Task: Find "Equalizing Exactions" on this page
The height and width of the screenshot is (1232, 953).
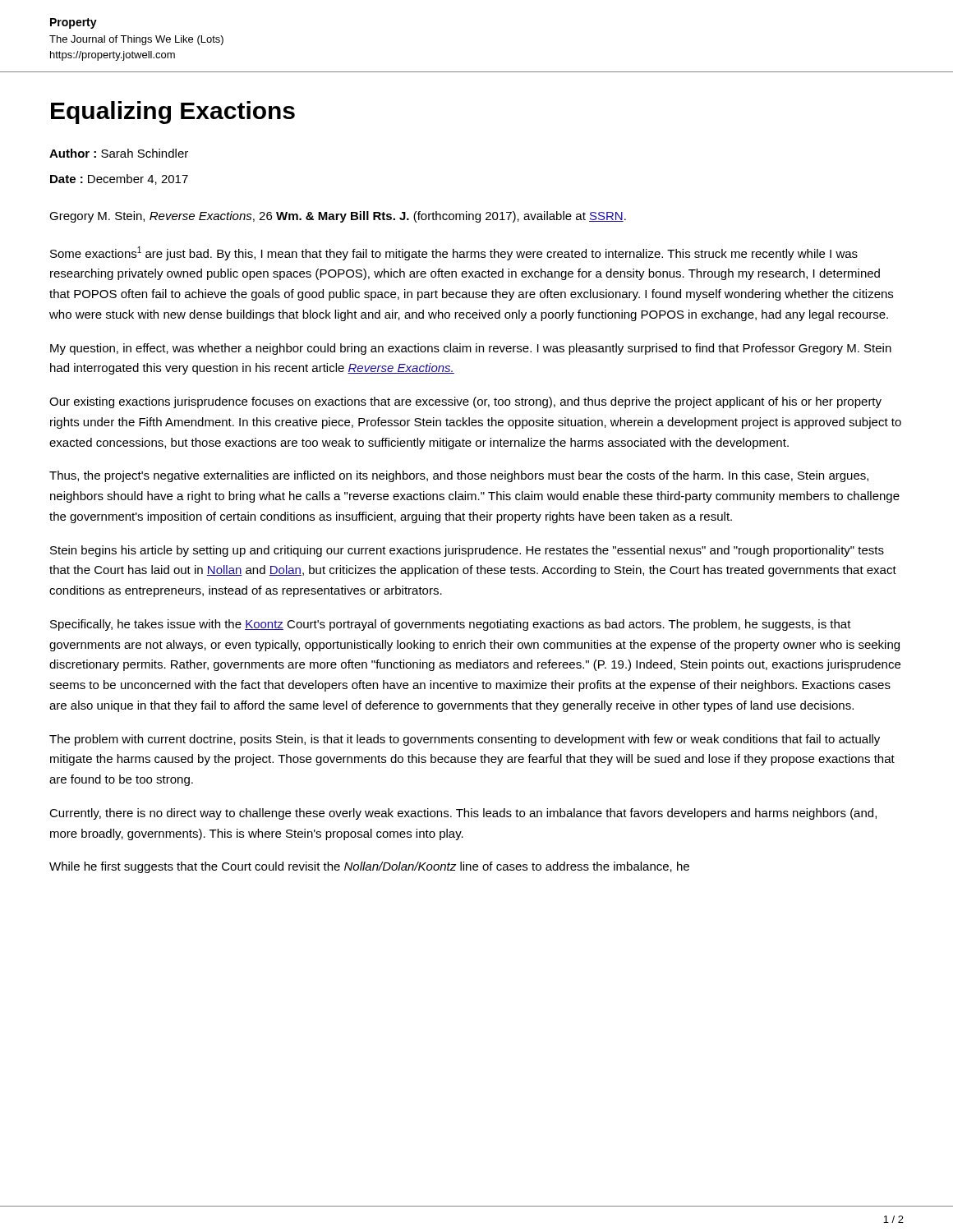Action: tap(173, 113)
